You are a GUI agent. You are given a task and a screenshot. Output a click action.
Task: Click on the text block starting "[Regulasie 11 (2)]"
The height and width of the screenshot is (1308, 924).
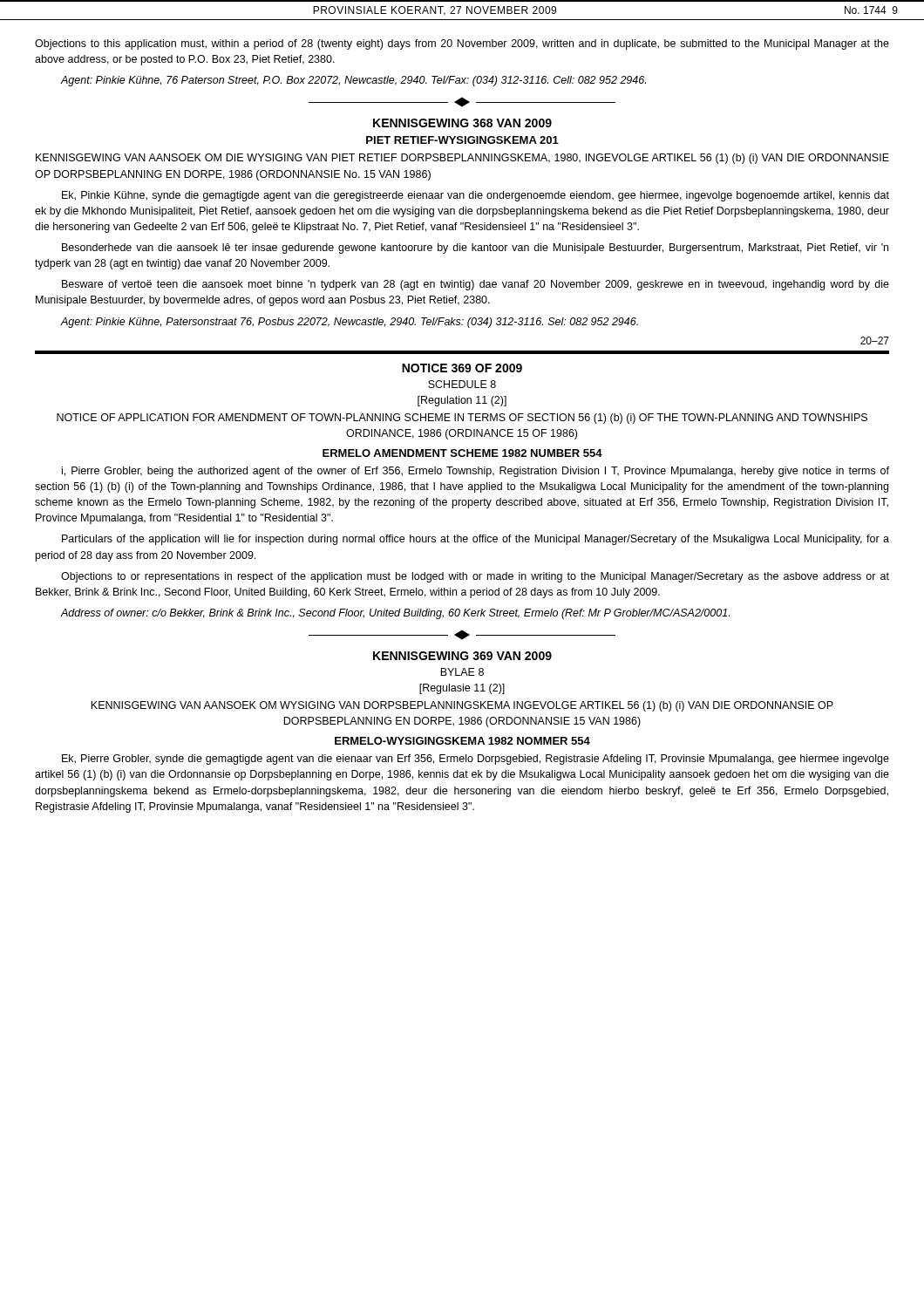[462, 688]
